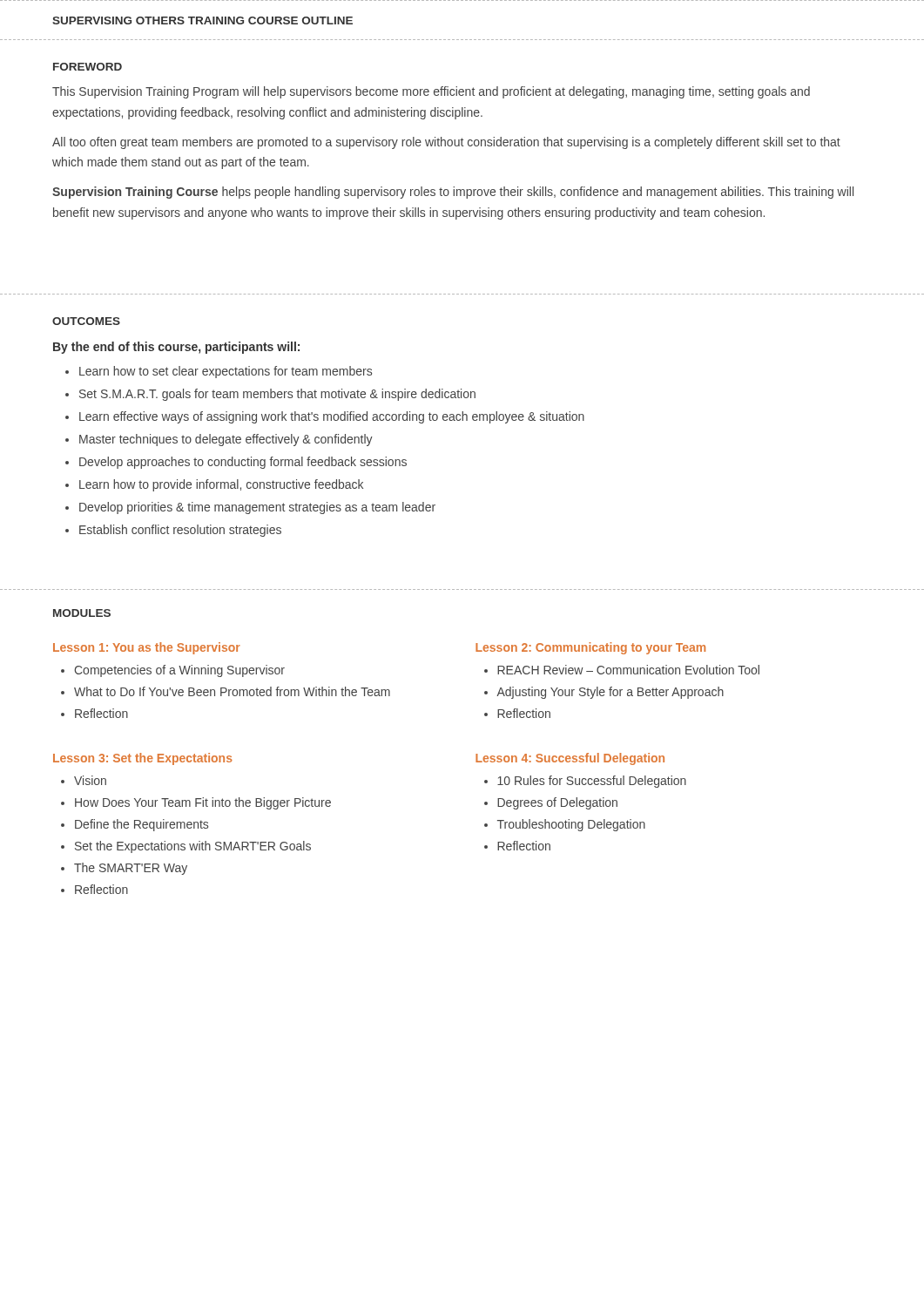Click on the list item that says "Learn effective ways of"

[332, 416]
